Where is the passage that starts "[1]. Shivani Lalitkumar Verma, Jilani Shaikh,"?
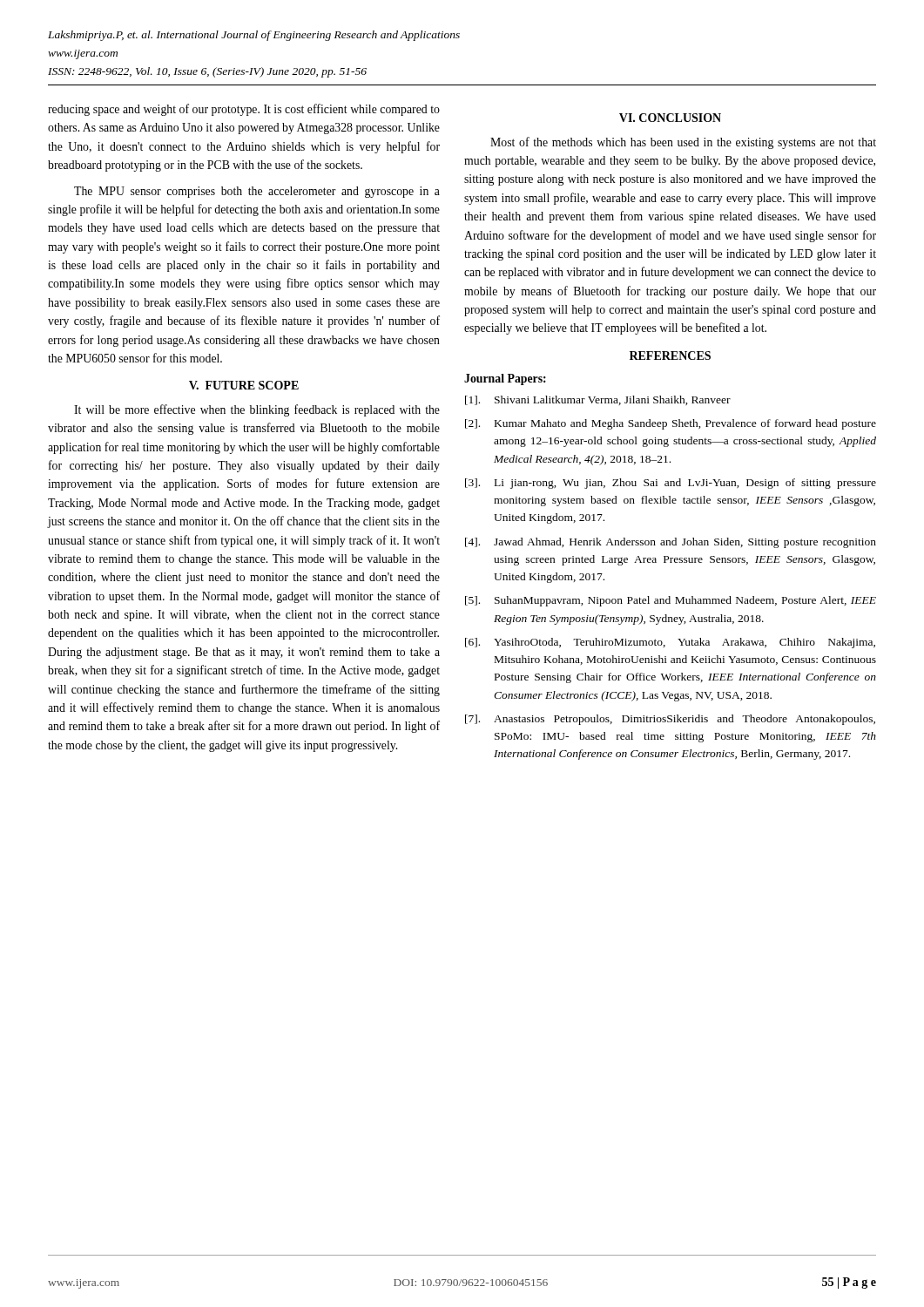Screen dimensions: 1307x924 tap(670, 400)
